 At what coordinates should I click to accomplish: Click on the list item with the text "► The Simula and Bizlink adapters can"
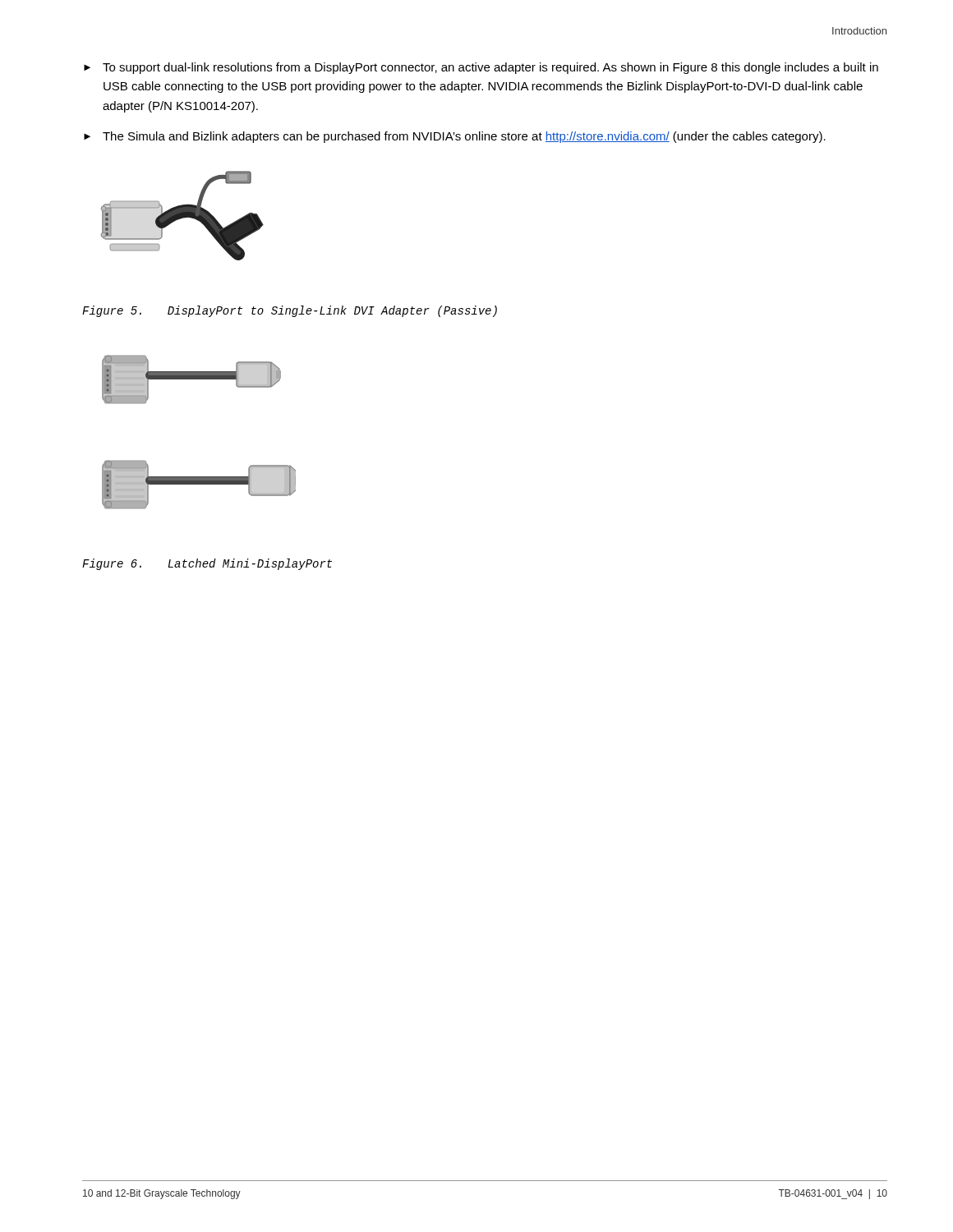(x=485, y=136)
